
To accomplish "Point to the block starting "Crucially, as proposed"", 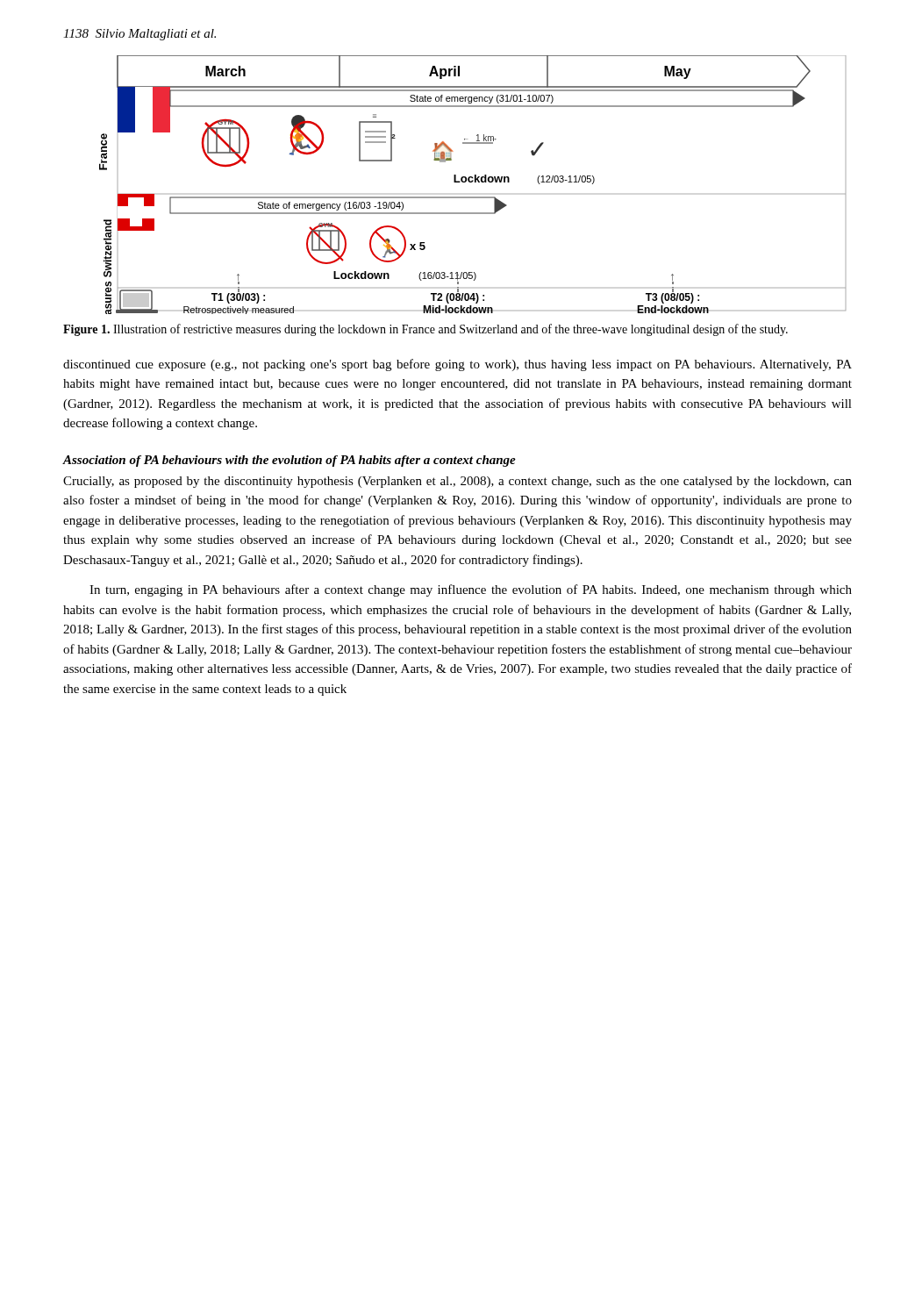I will (x=458, y=520).
